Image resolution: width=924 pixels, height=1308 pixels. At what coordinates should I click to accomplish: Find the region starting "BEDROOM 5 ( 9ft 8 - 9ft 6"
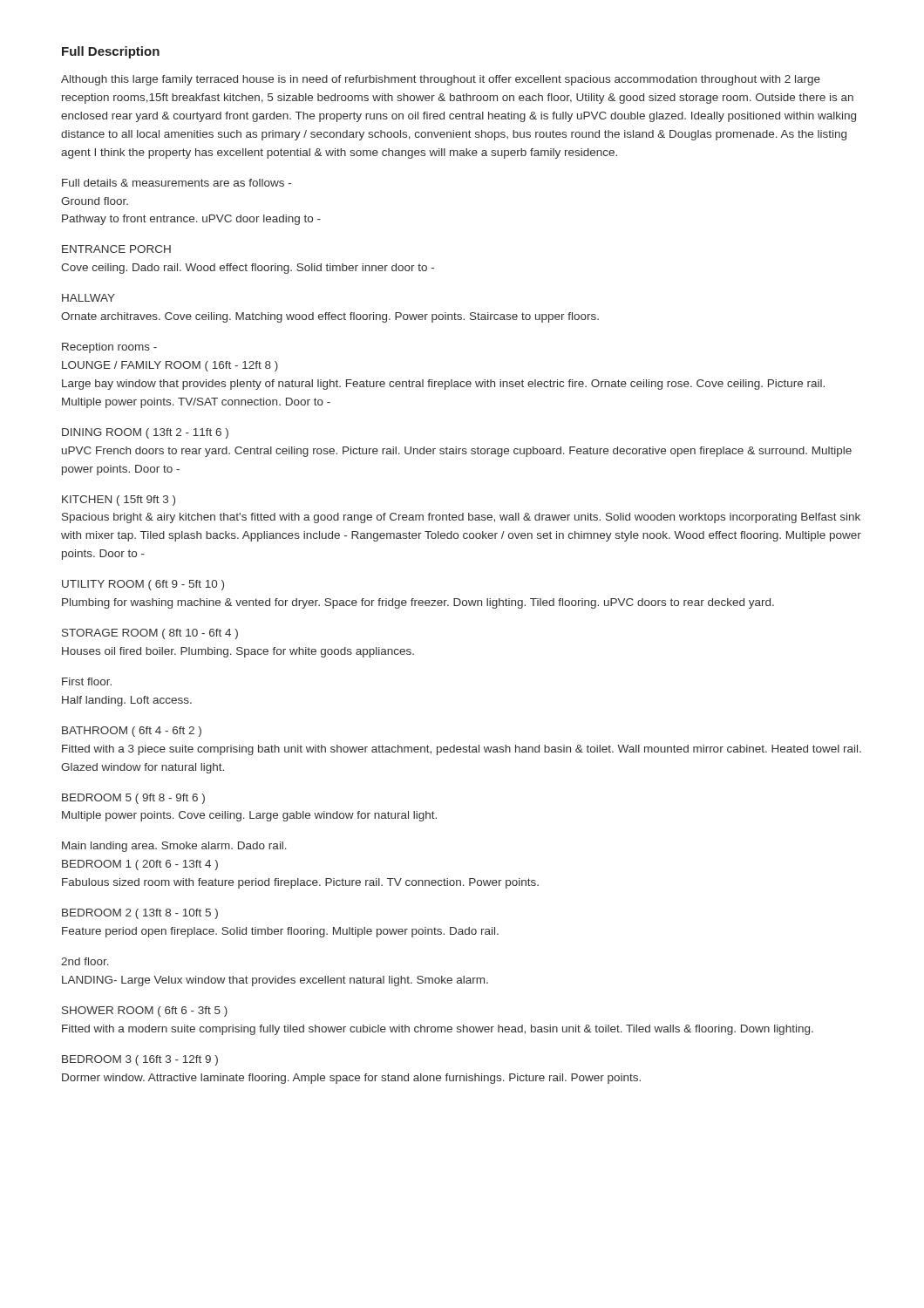pos(249,806)
